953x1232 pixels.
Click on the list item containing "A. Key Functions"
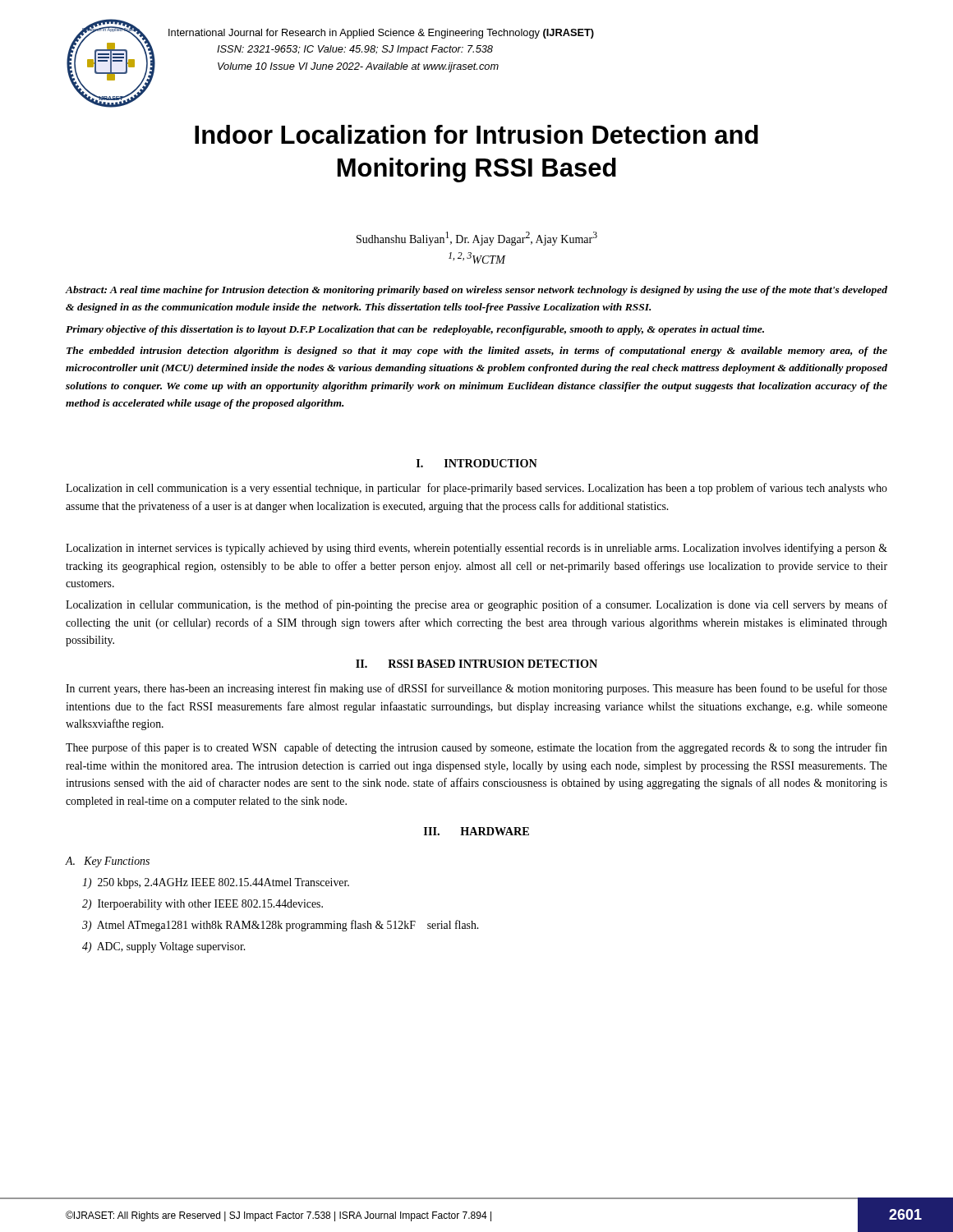point(108,861)
